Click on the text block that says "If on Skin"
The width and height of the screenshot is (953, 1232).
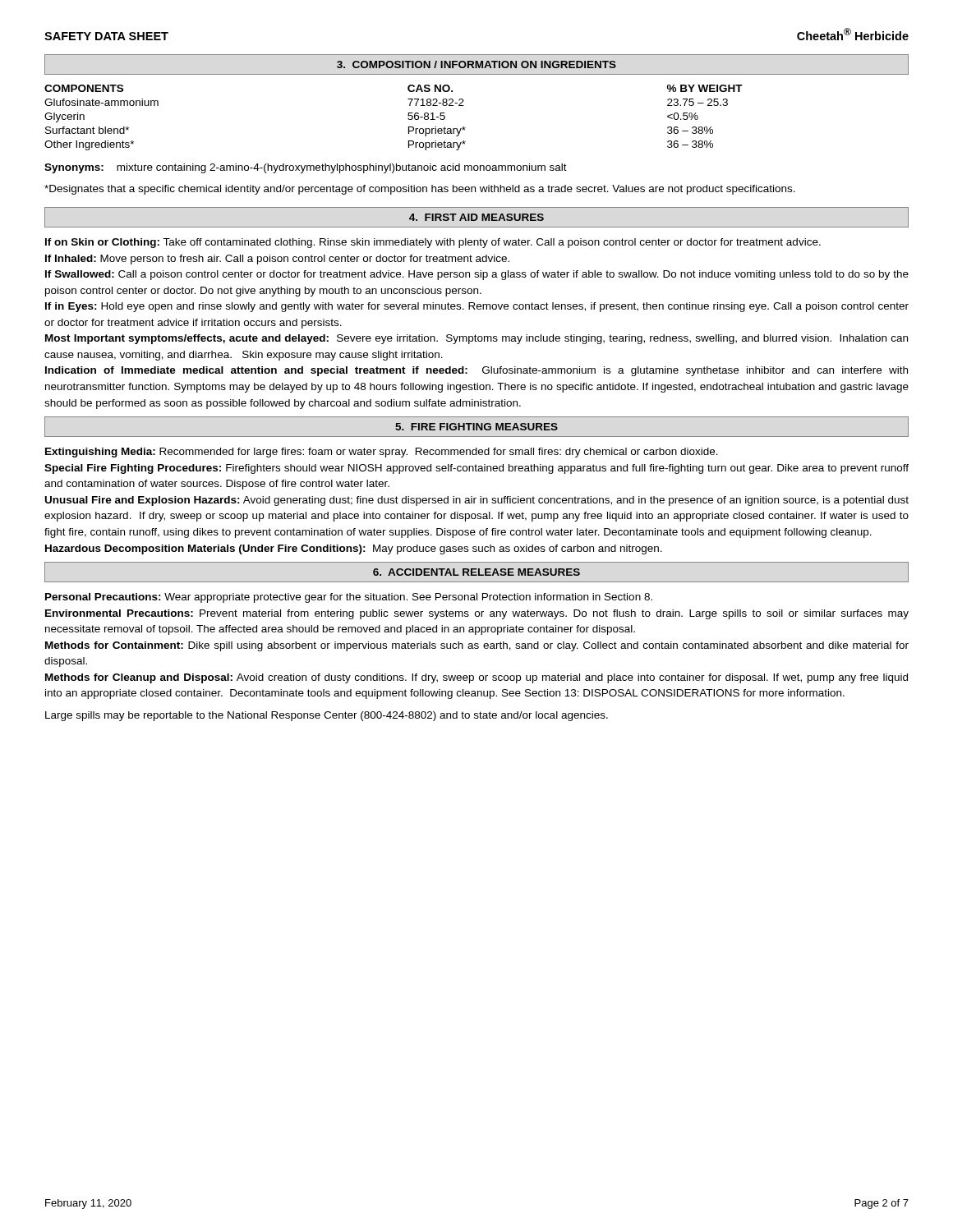tap(433, 243)
